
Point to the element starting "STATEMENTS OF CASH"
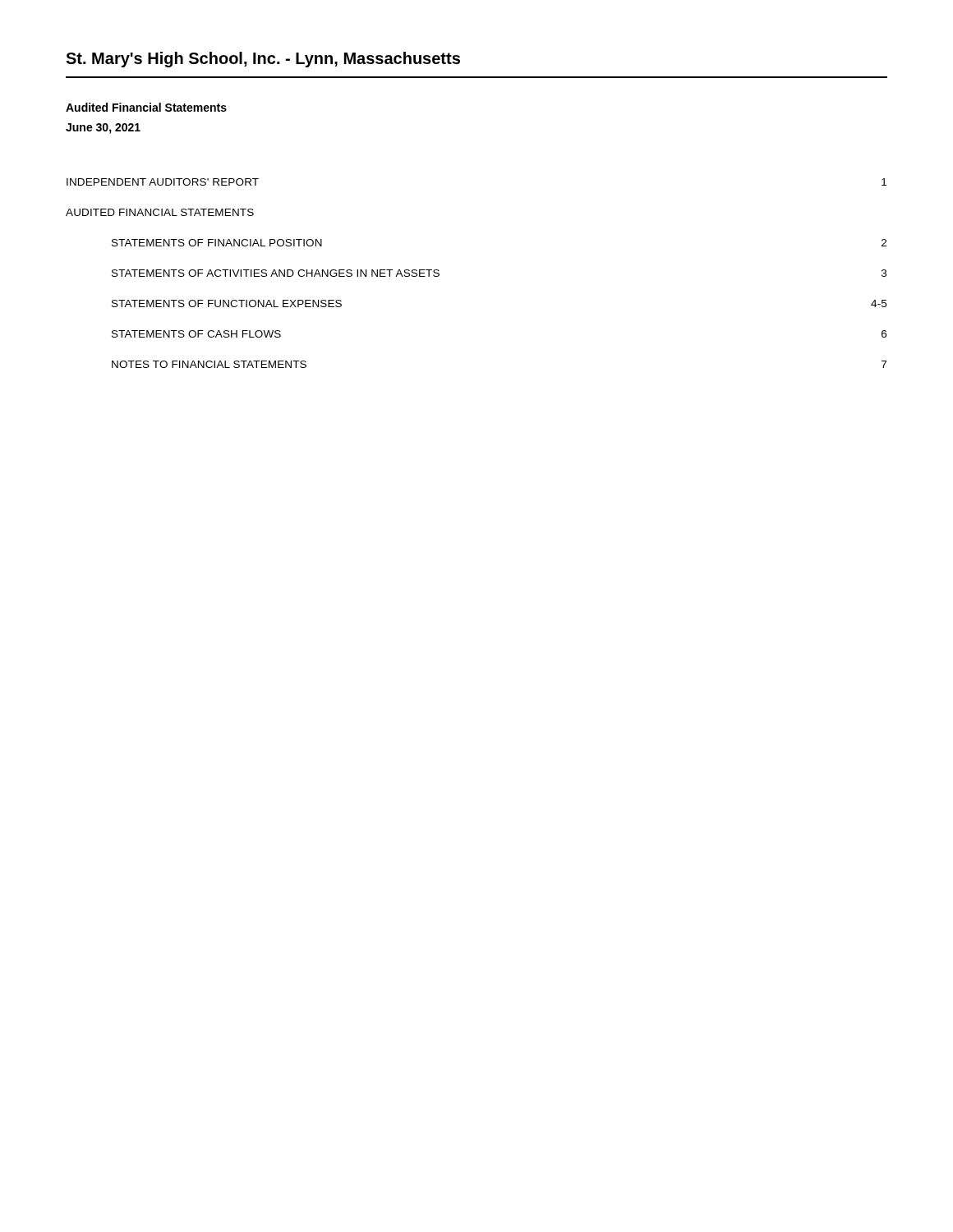(x=190, y=332)
